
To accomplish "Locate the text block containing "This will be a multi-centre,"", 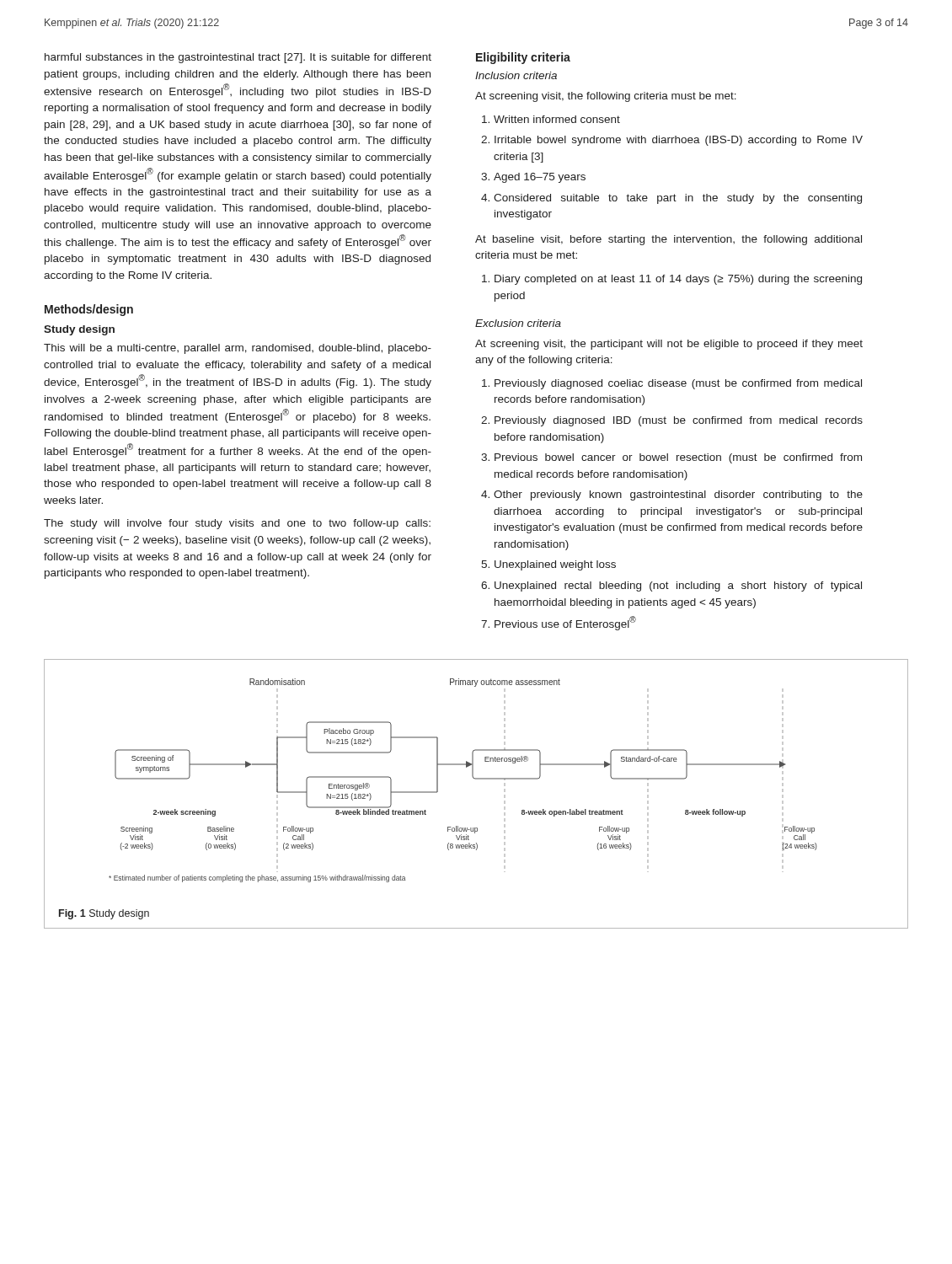I will tap(238, 461).
